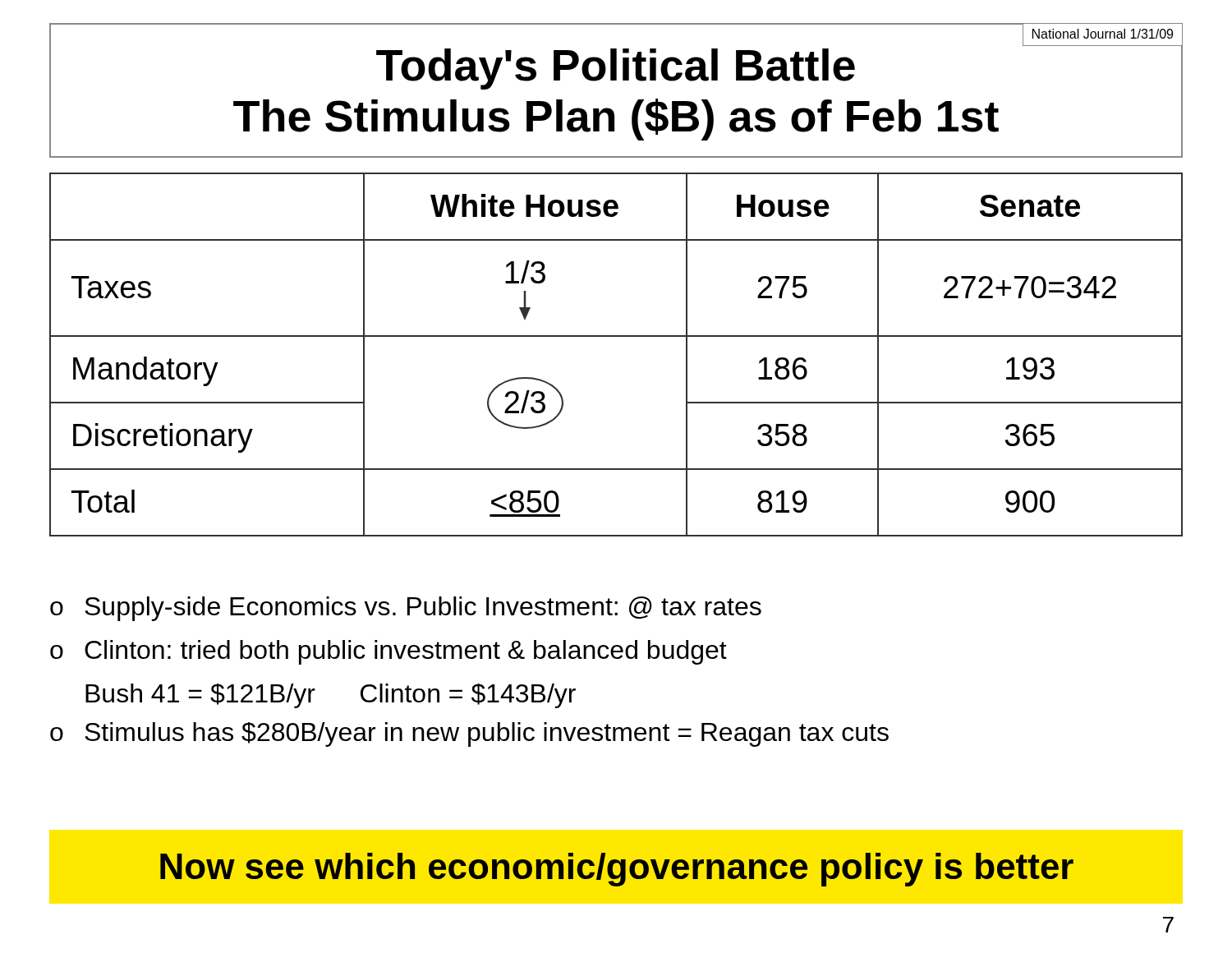Find the block on this page that starts "o Supply-side Economics"
1232x953 pixels.
tap(406, 607)
